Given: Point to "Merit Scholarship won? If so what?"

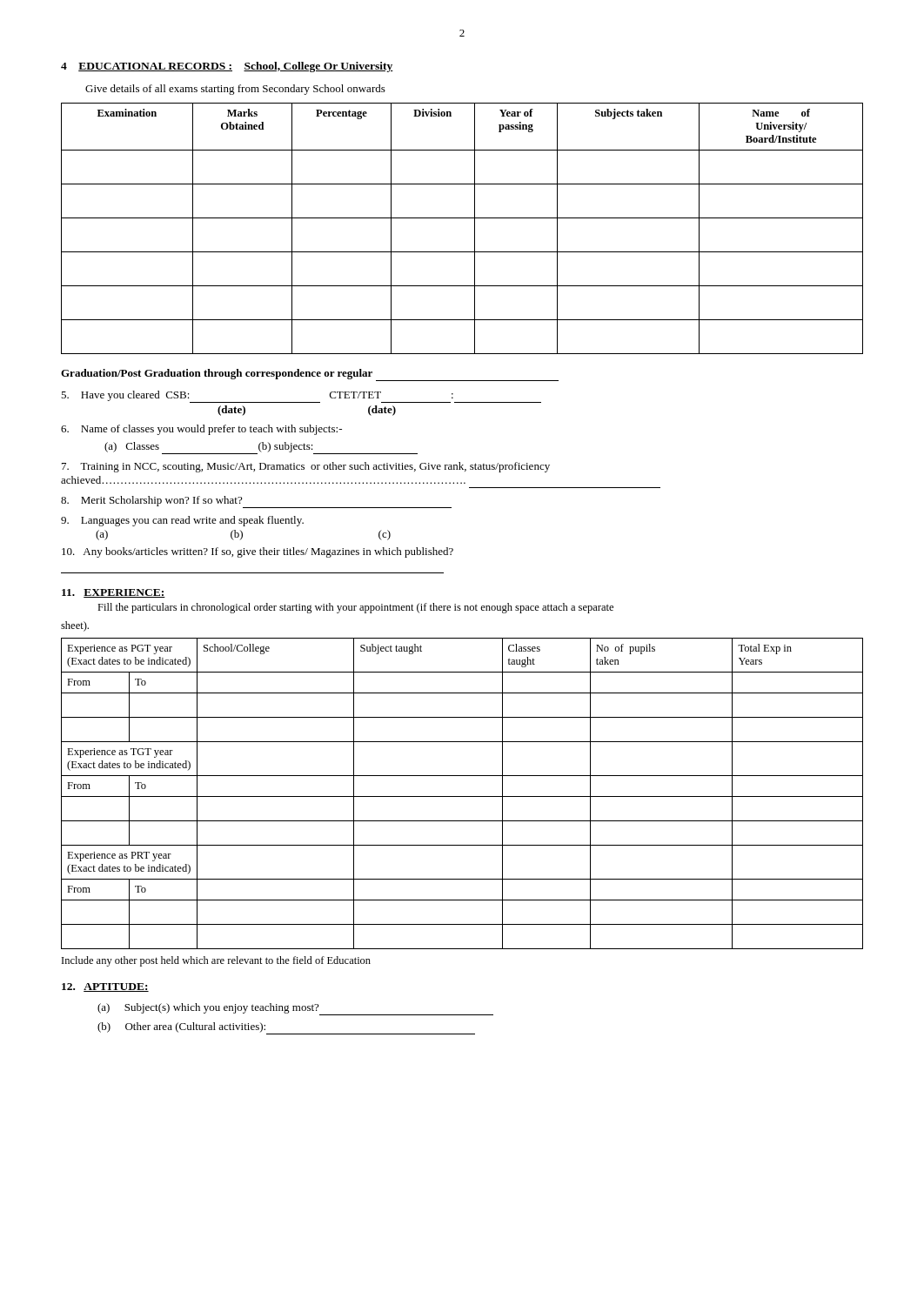Looking at the screenshot, I should click(256, 501).
